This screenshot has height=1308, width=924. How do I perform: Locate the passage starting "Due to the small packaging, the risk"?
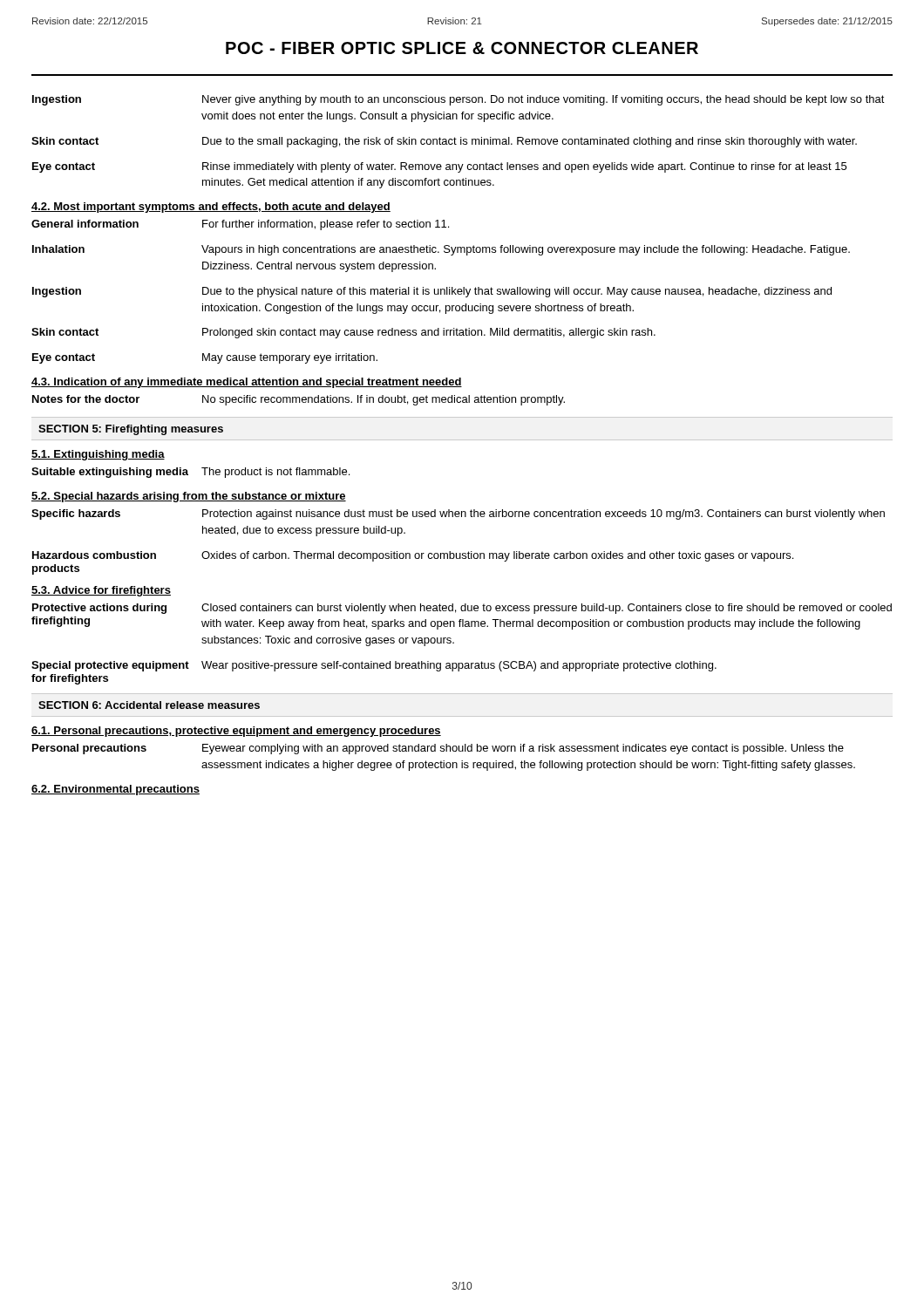coord(529,141)
